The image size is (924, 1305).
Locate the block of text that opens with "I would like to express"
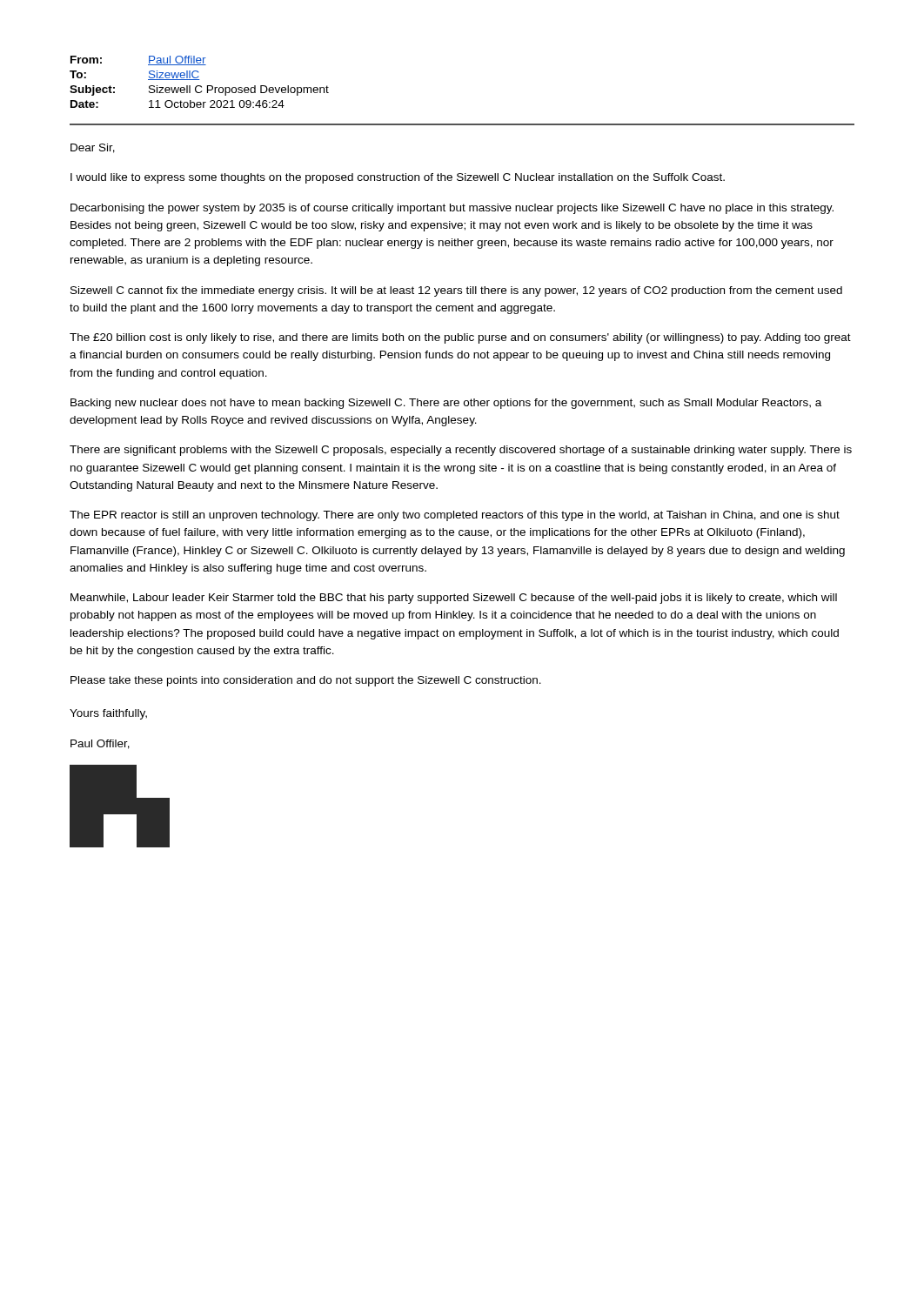398,177
